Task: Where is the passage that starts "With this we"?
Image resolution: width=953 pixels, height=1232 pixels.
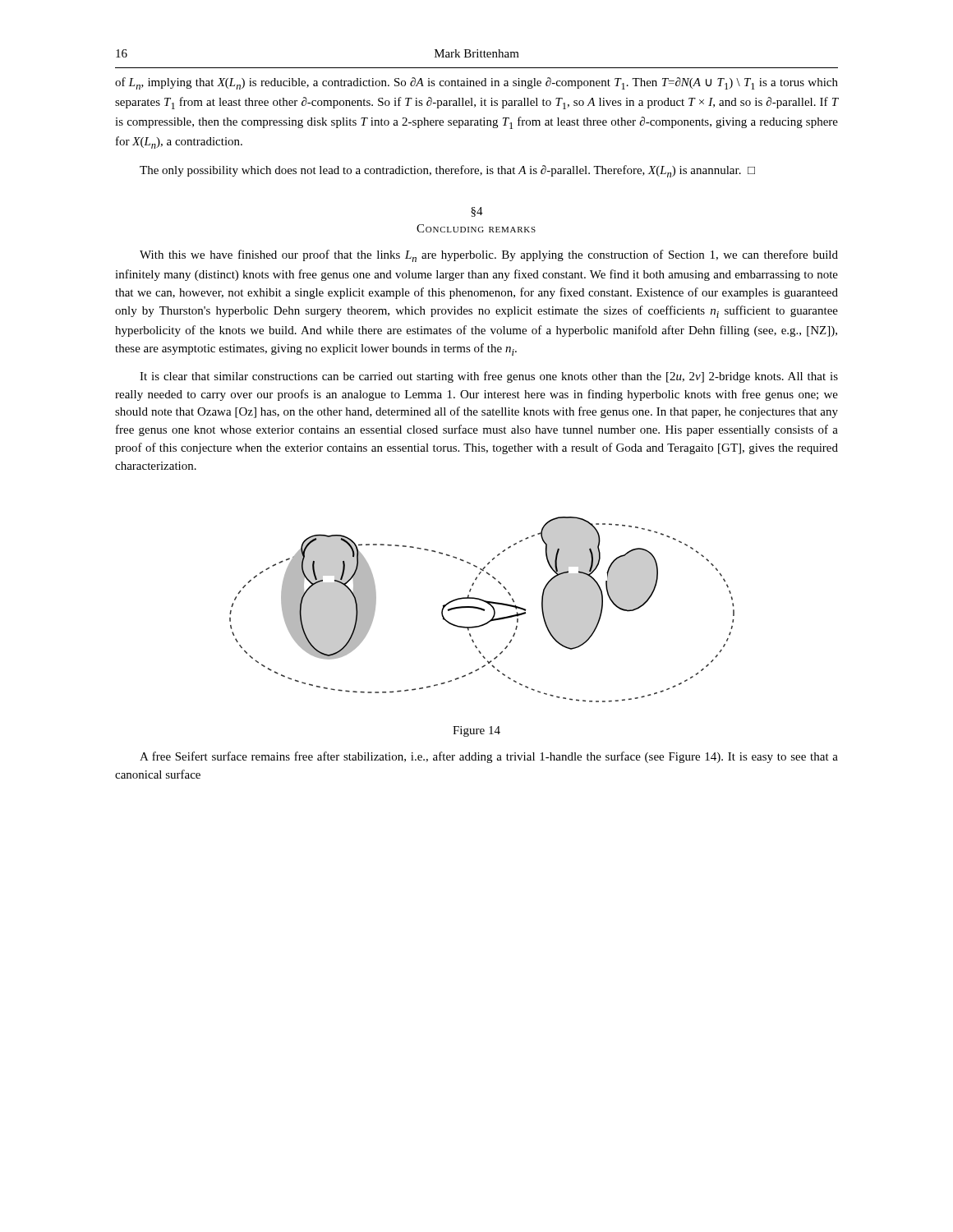Action: click(476, 303)
